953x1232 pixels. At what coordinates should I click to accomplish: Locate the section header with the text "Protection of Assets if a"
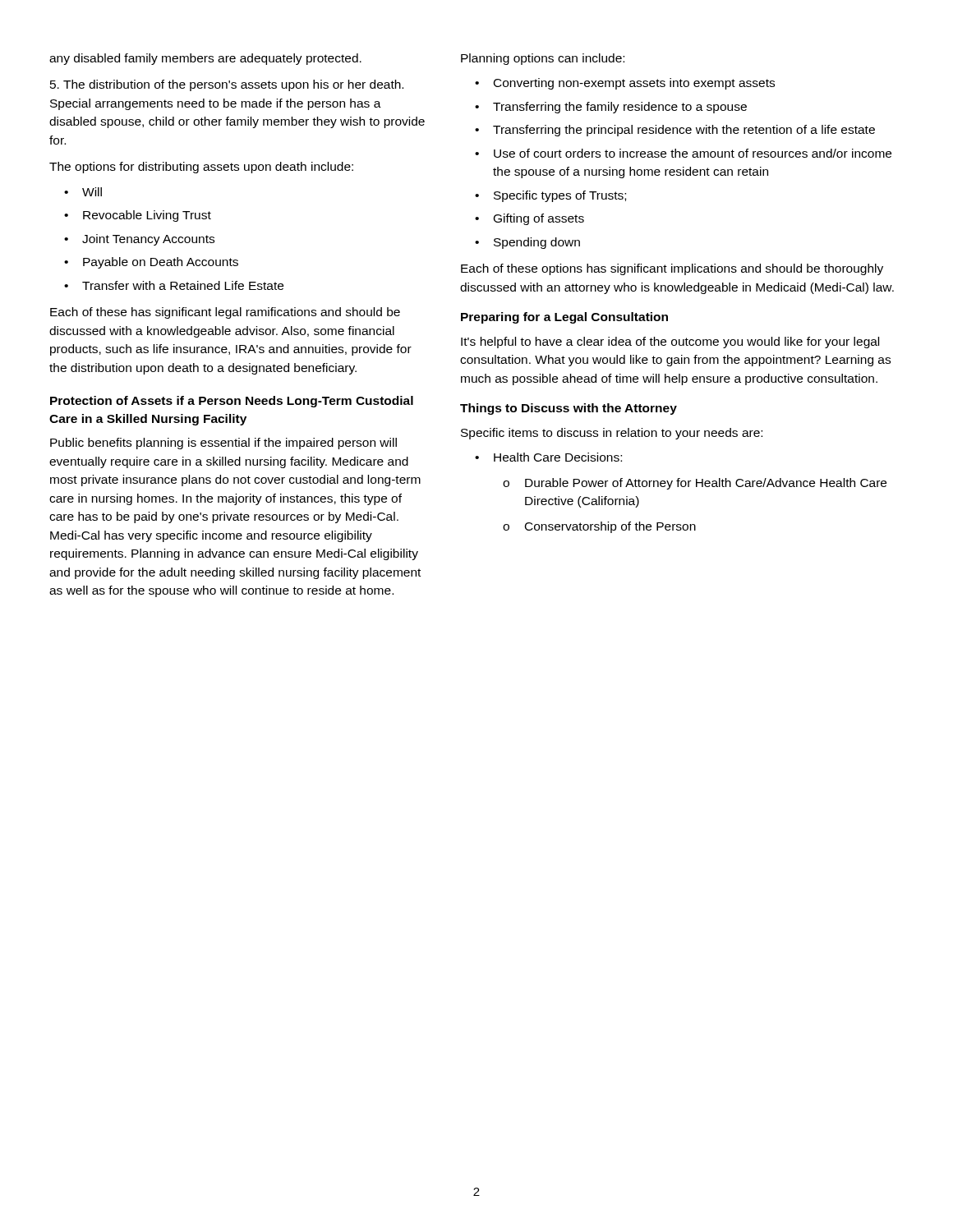point(231,409)
